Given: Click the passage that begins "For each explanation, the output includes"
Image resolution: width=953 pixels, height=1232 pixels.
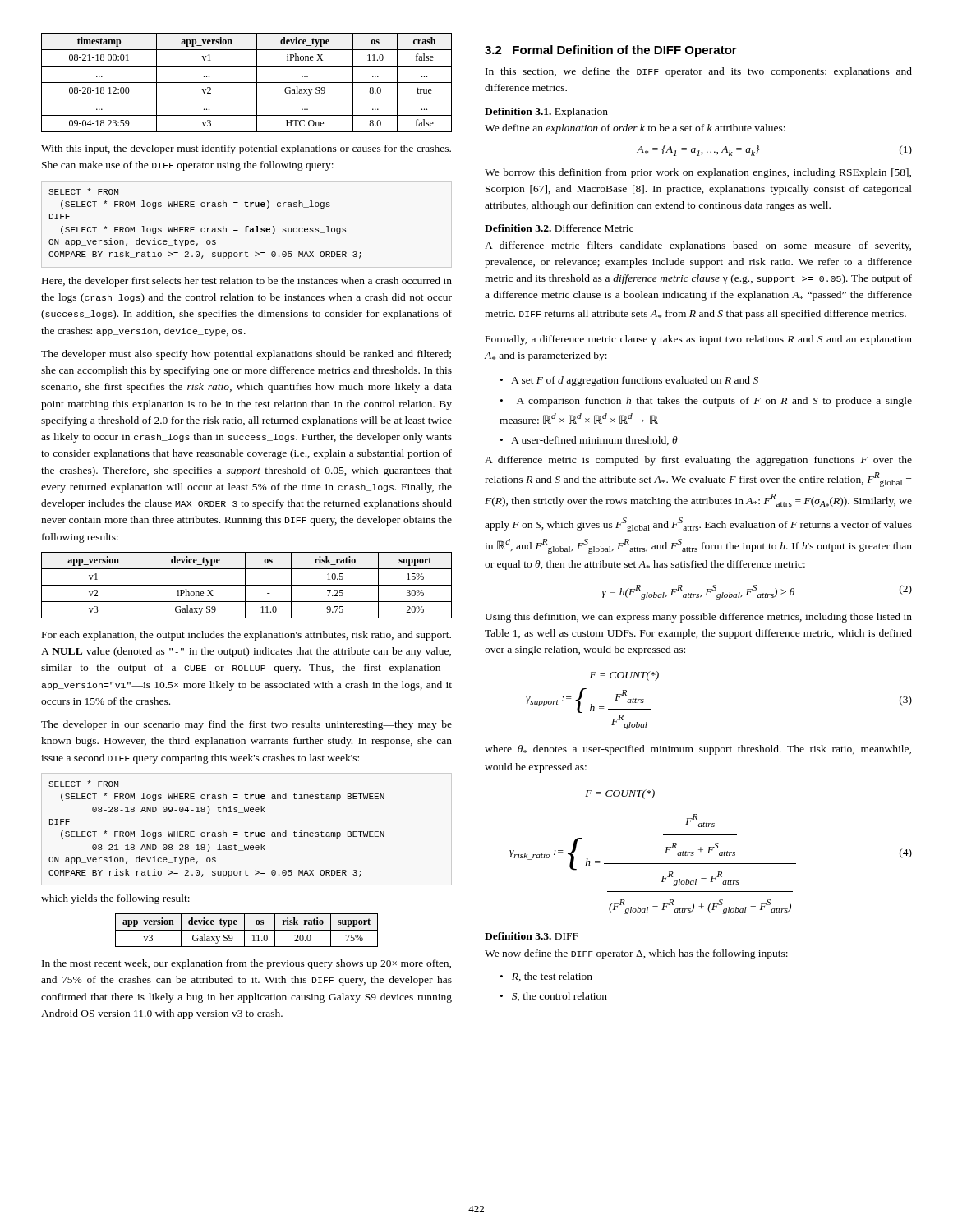Looking at the screenshot, I should point(246,668).
